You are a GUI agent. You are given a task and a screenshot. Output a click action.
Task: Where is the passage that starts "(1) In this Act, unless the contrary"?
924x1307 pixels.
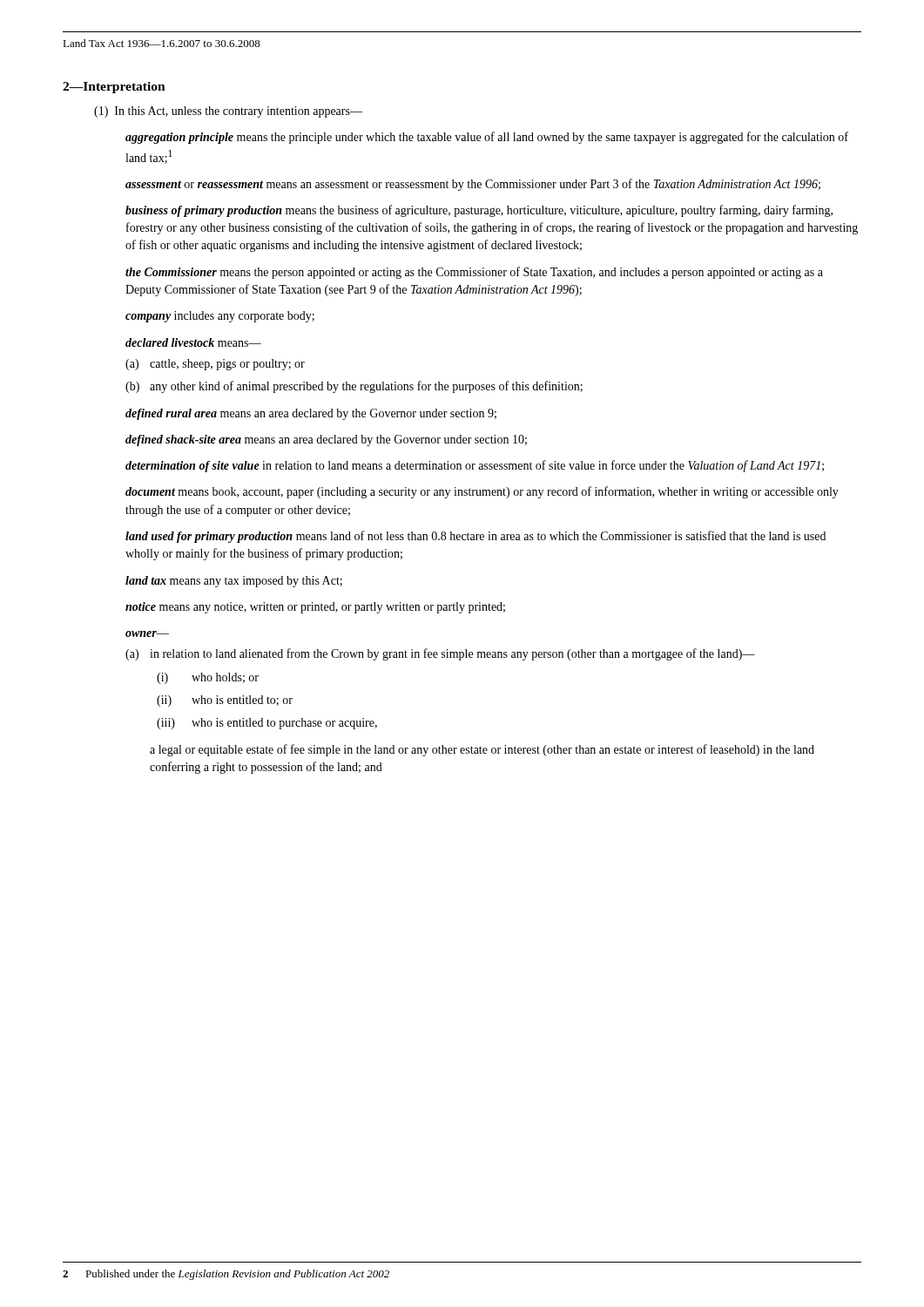click(x=228, y=111)
